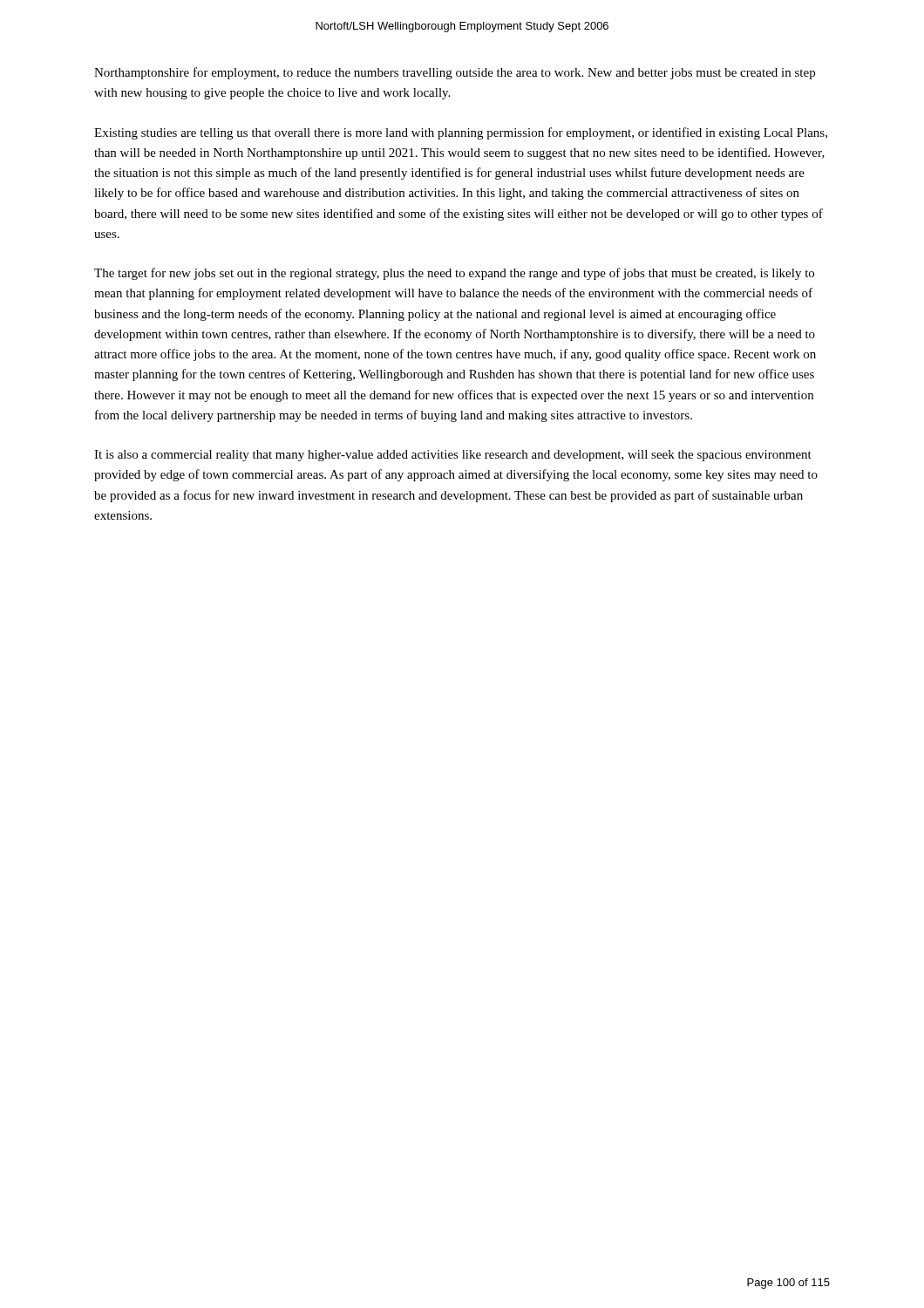
Task: Find the block on this page that starts "Northamptonshire for employment, to"
Action: click(x=455, y=83)
